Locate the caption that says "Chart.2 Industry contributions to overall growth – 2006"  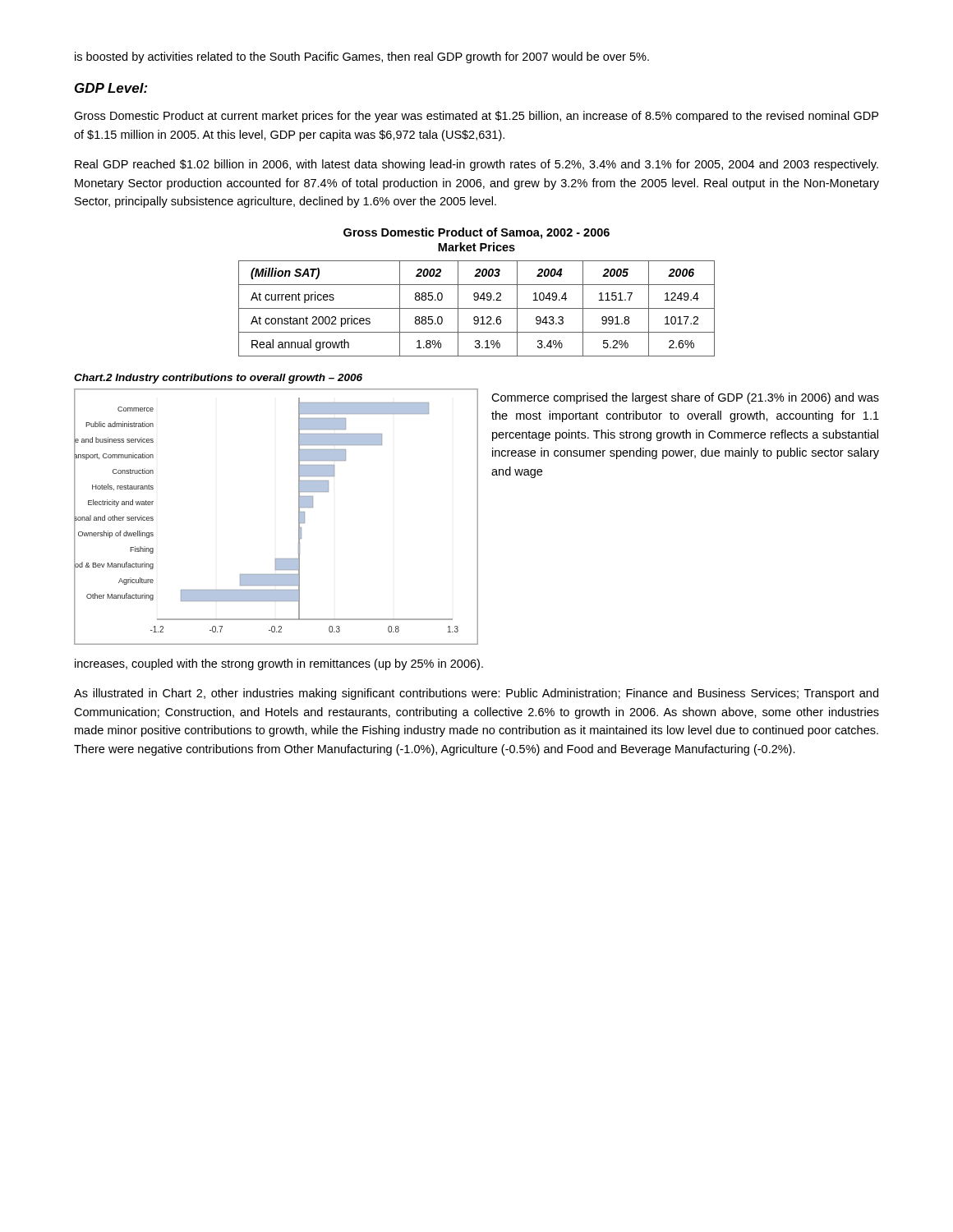[x=218, y=377]
